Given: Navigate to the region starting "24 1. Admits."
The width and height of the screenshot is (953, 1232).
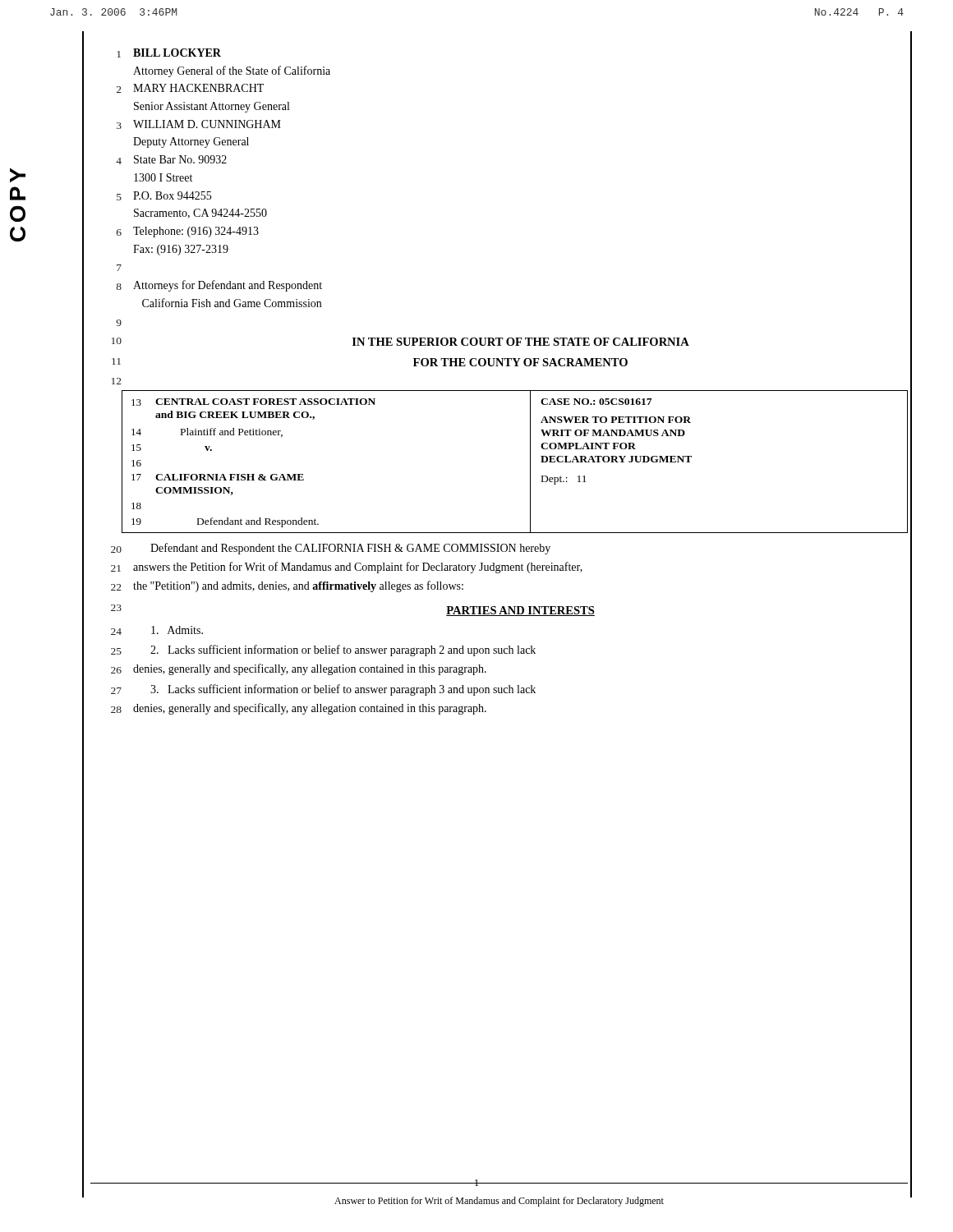Looking at the screenshot, I should tap(157, 630).
